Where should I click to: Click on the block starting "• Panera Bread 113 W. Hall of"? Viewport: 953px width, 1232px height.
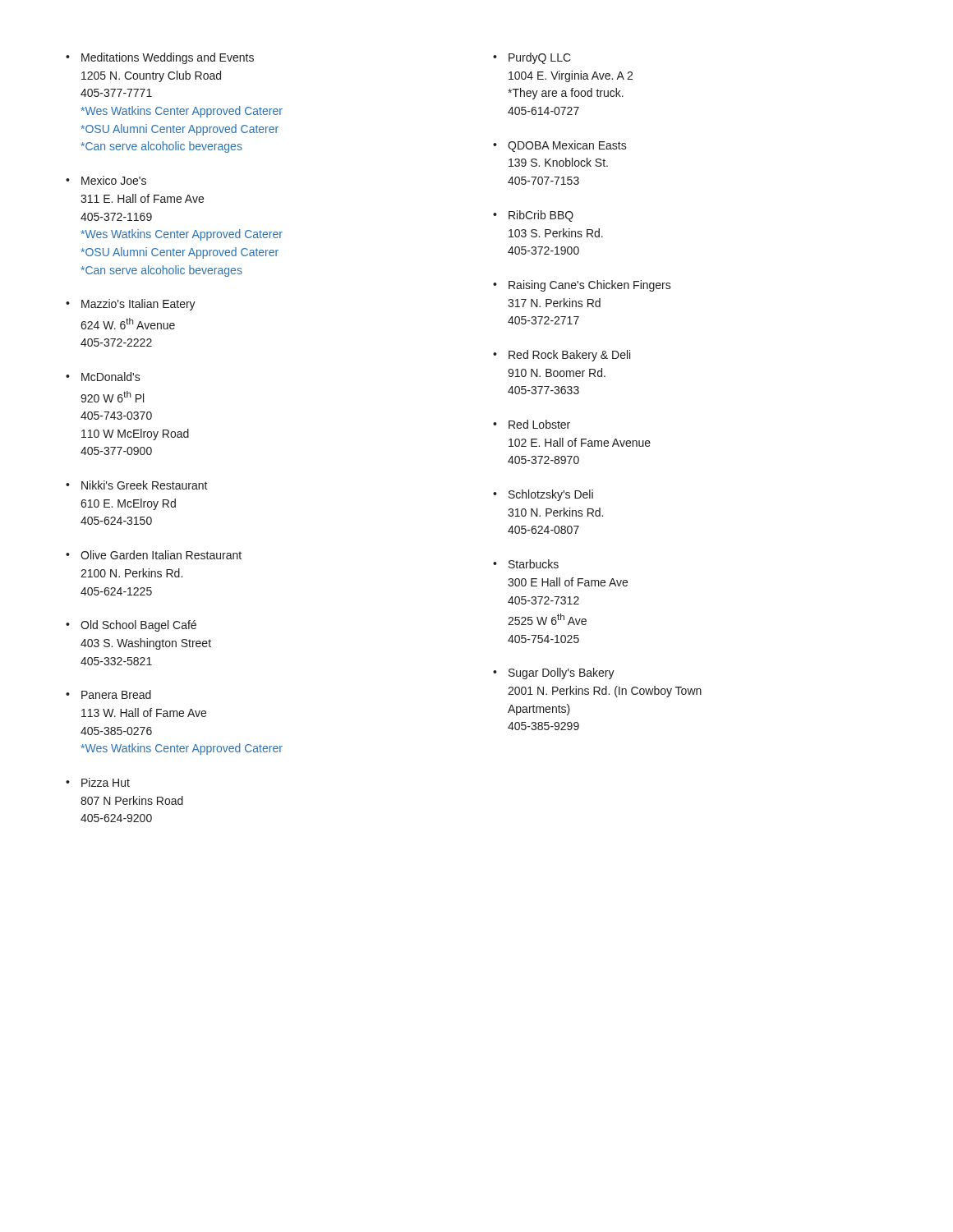108,694
